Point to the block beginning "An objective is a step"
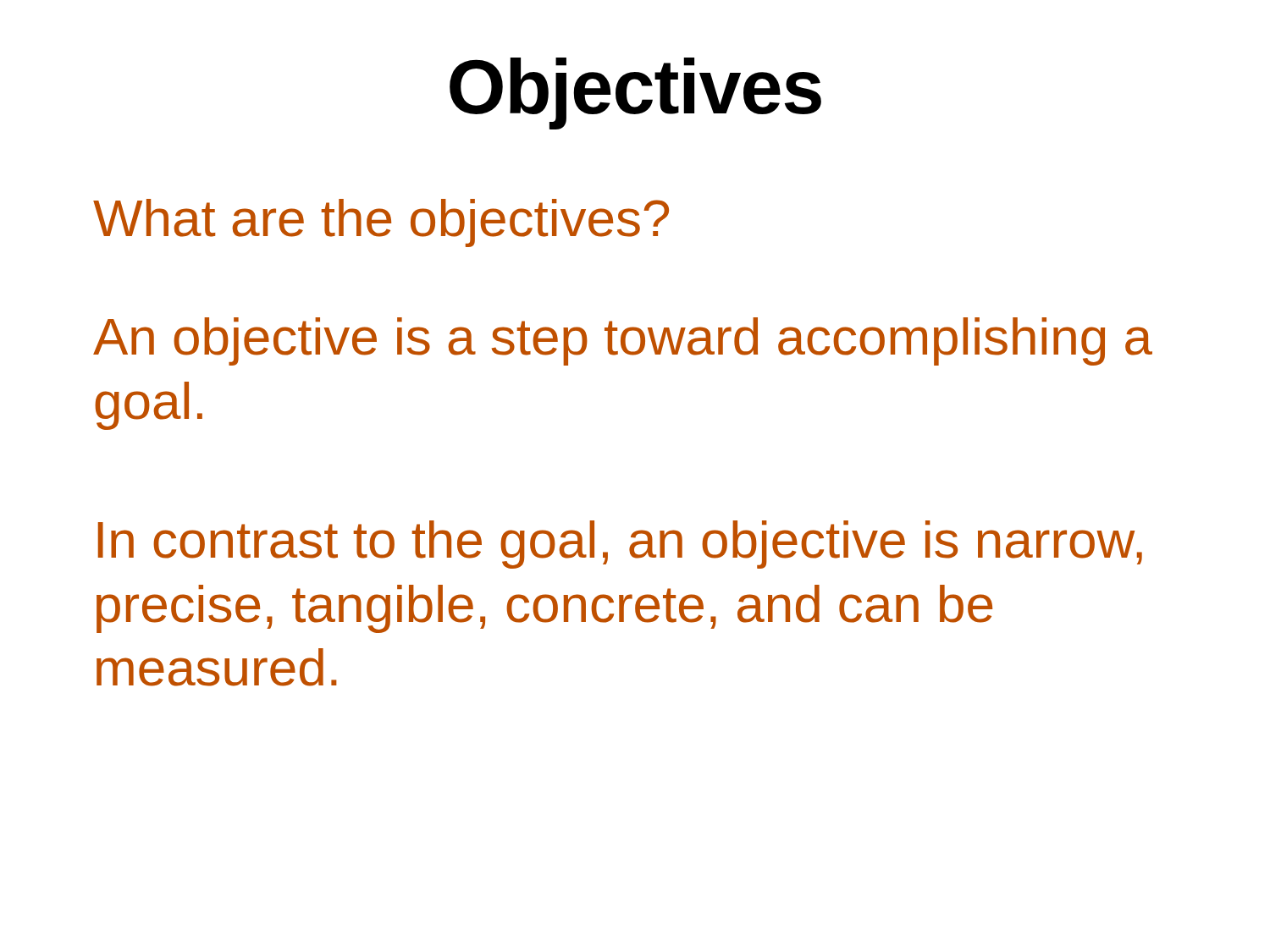1270x952 pixels. pos(623,368)
